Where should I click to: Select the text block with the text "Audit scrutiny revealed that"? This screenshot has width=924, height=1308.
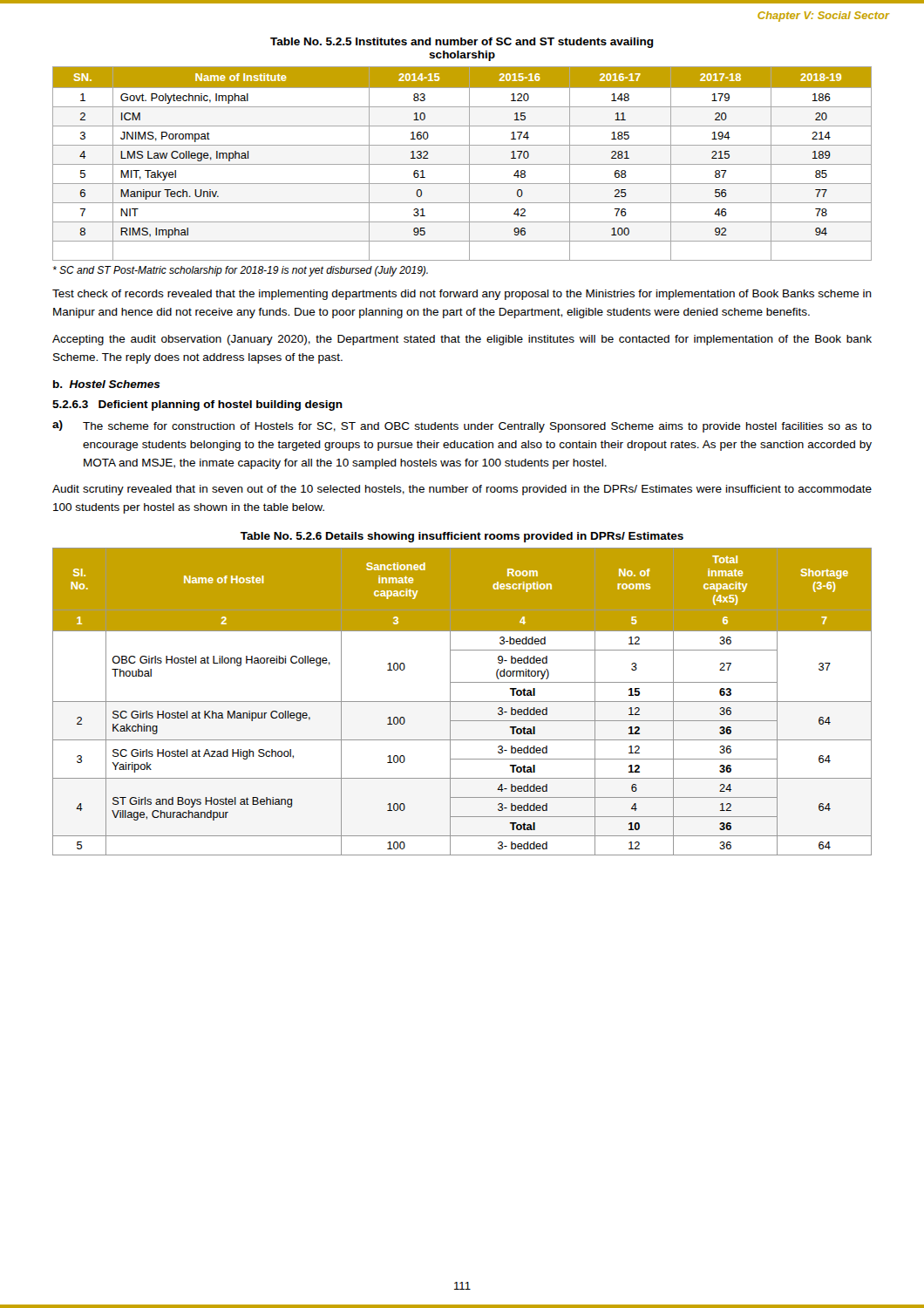[x=462, y=498]
